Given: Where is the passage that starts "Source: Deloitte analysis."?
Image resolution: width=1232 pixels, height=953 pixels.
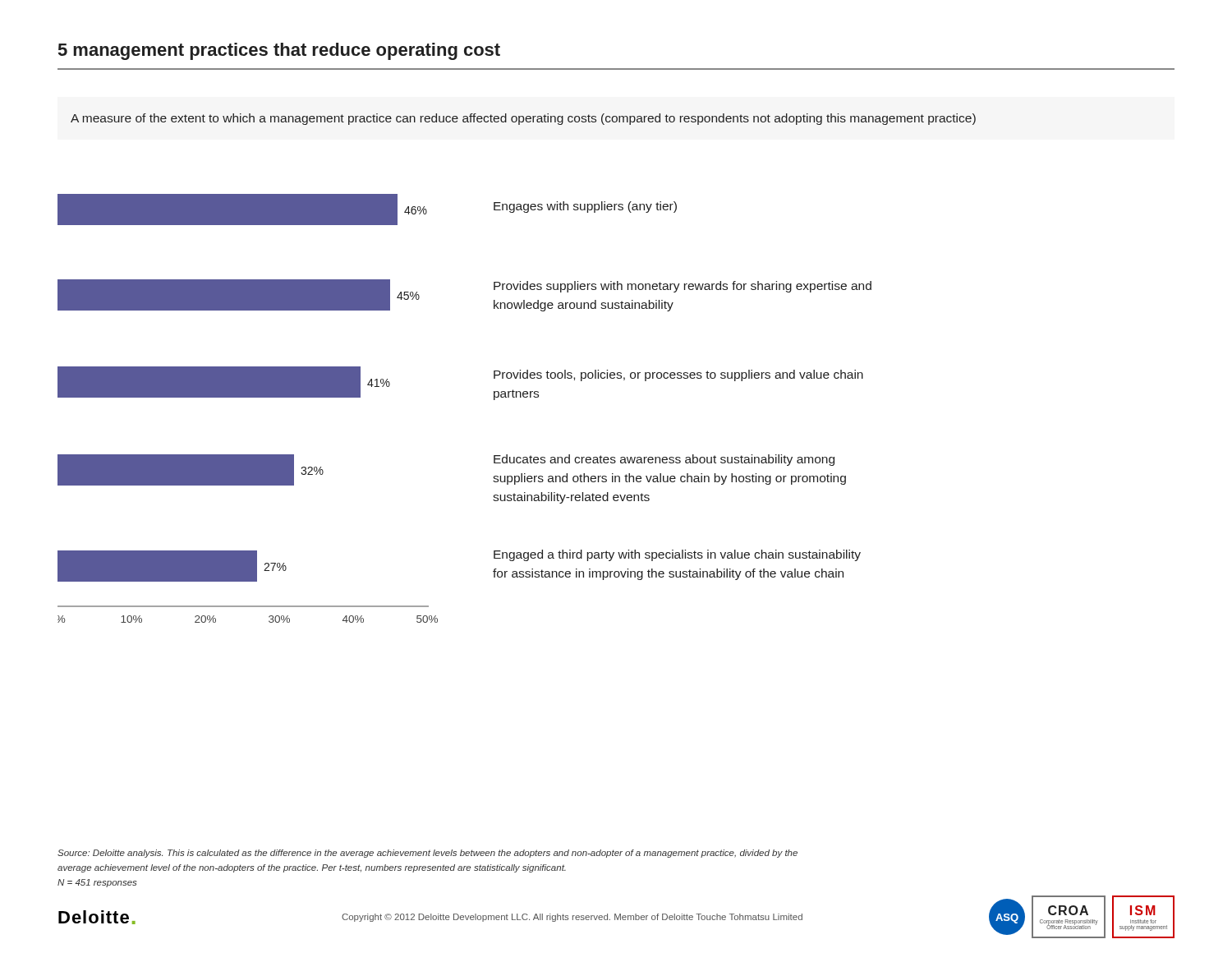Looking at the screenshot, I should point(439,867).
